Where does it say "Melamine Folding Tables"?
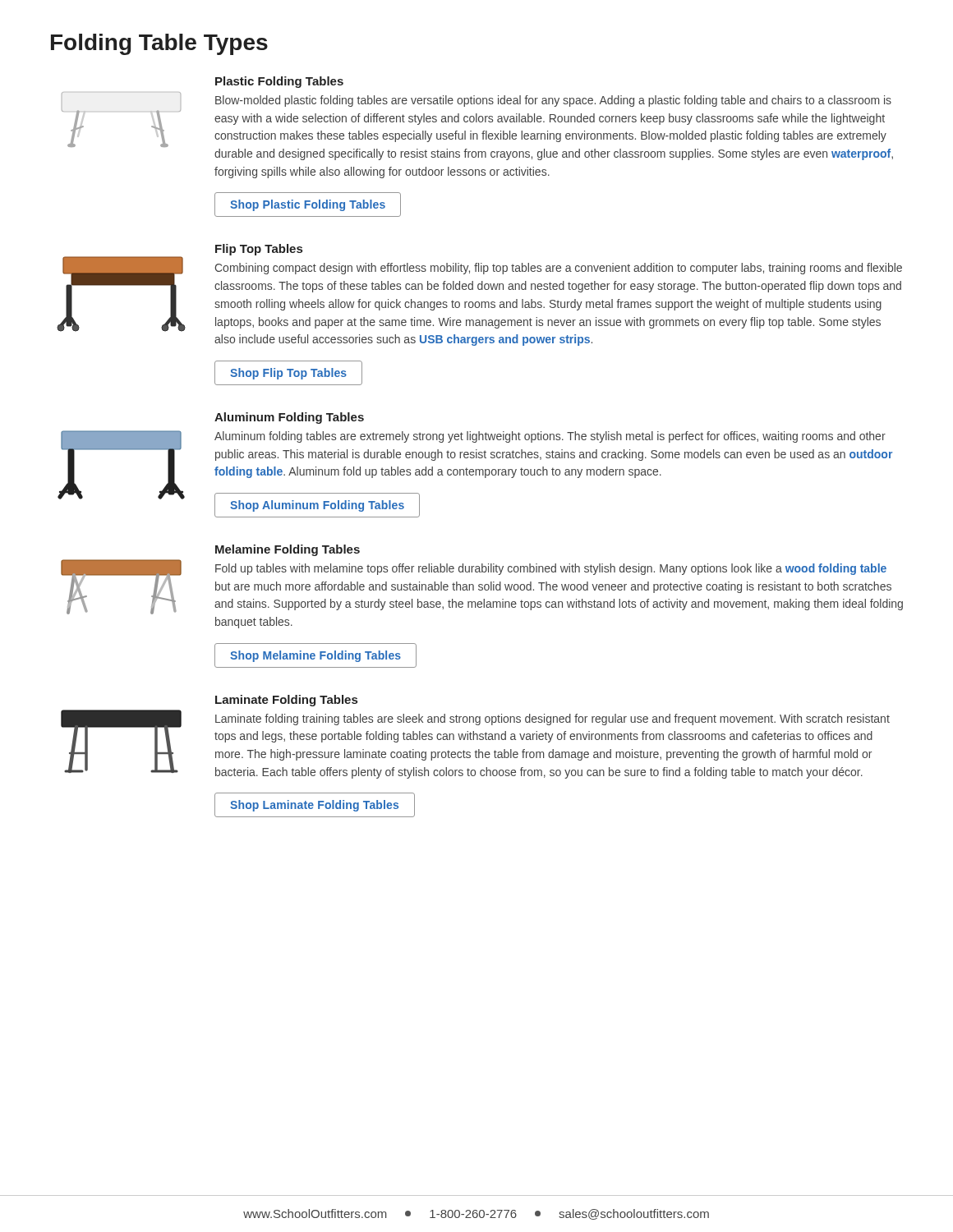 click(x=288, y=550)
